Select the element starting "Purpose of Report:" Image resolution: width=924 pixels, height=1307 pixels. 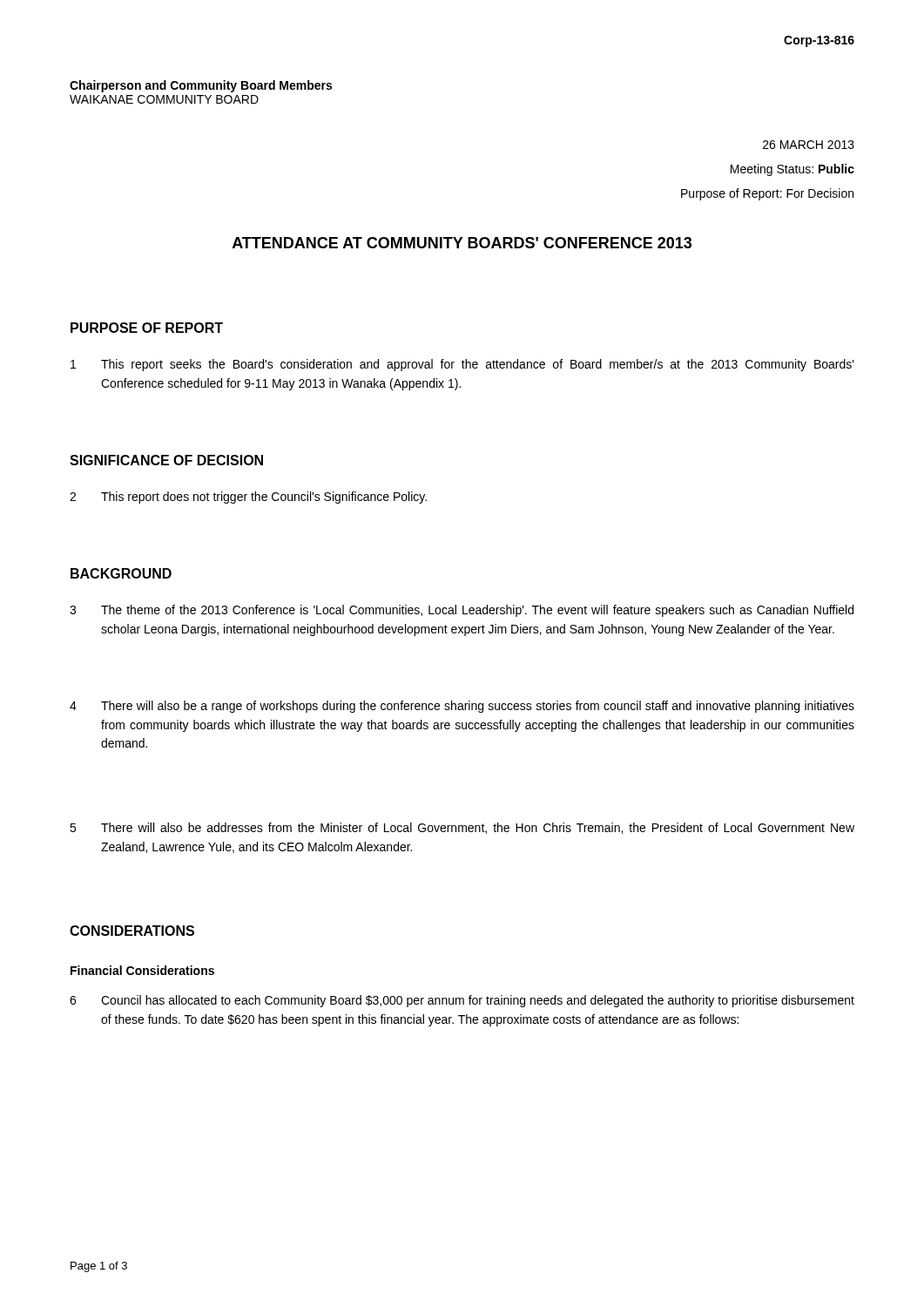pyautogui.click(x=767, y=193)
